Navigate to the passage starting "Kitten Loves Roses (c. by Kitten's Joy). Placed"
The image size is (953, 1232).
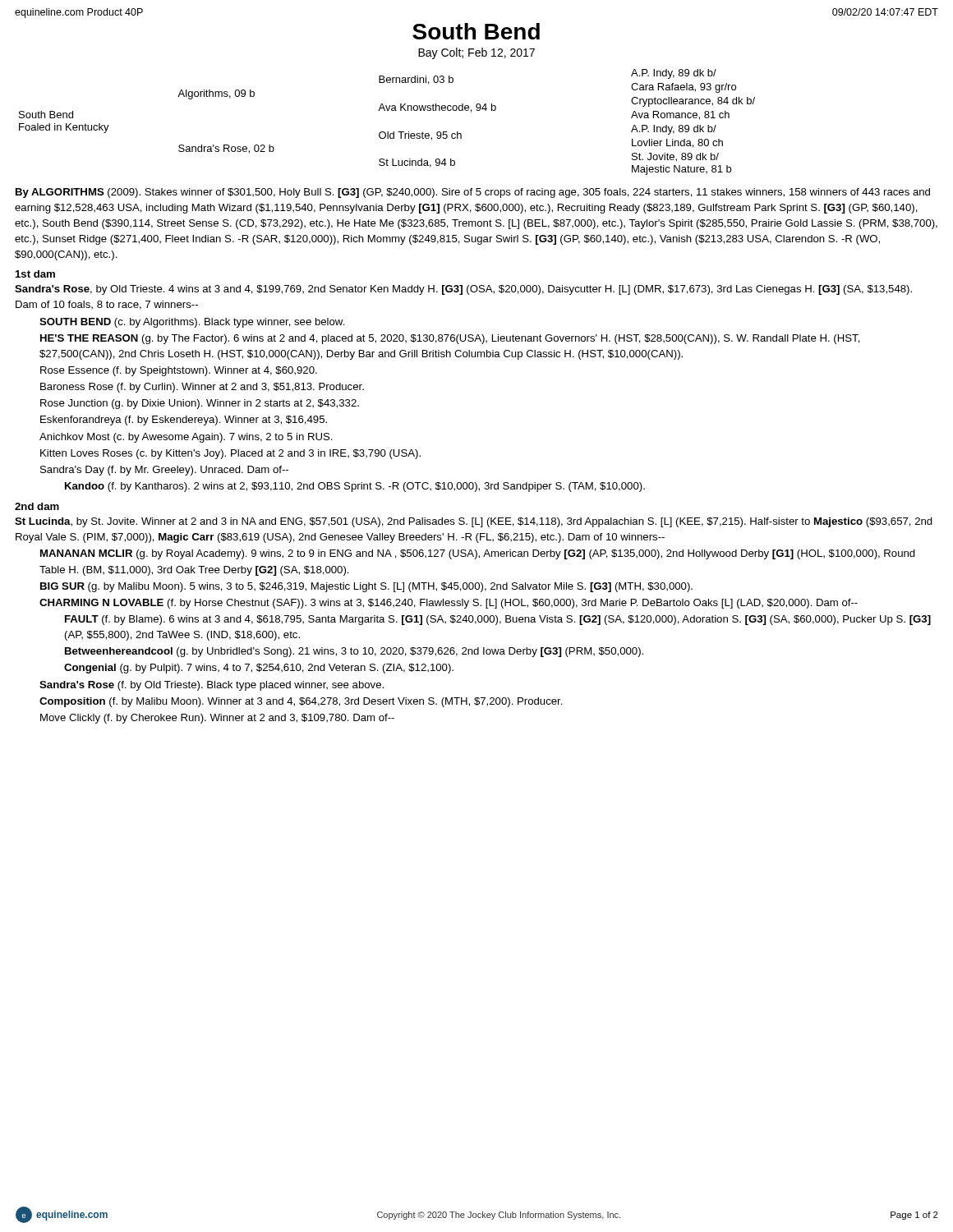(230, 454)
